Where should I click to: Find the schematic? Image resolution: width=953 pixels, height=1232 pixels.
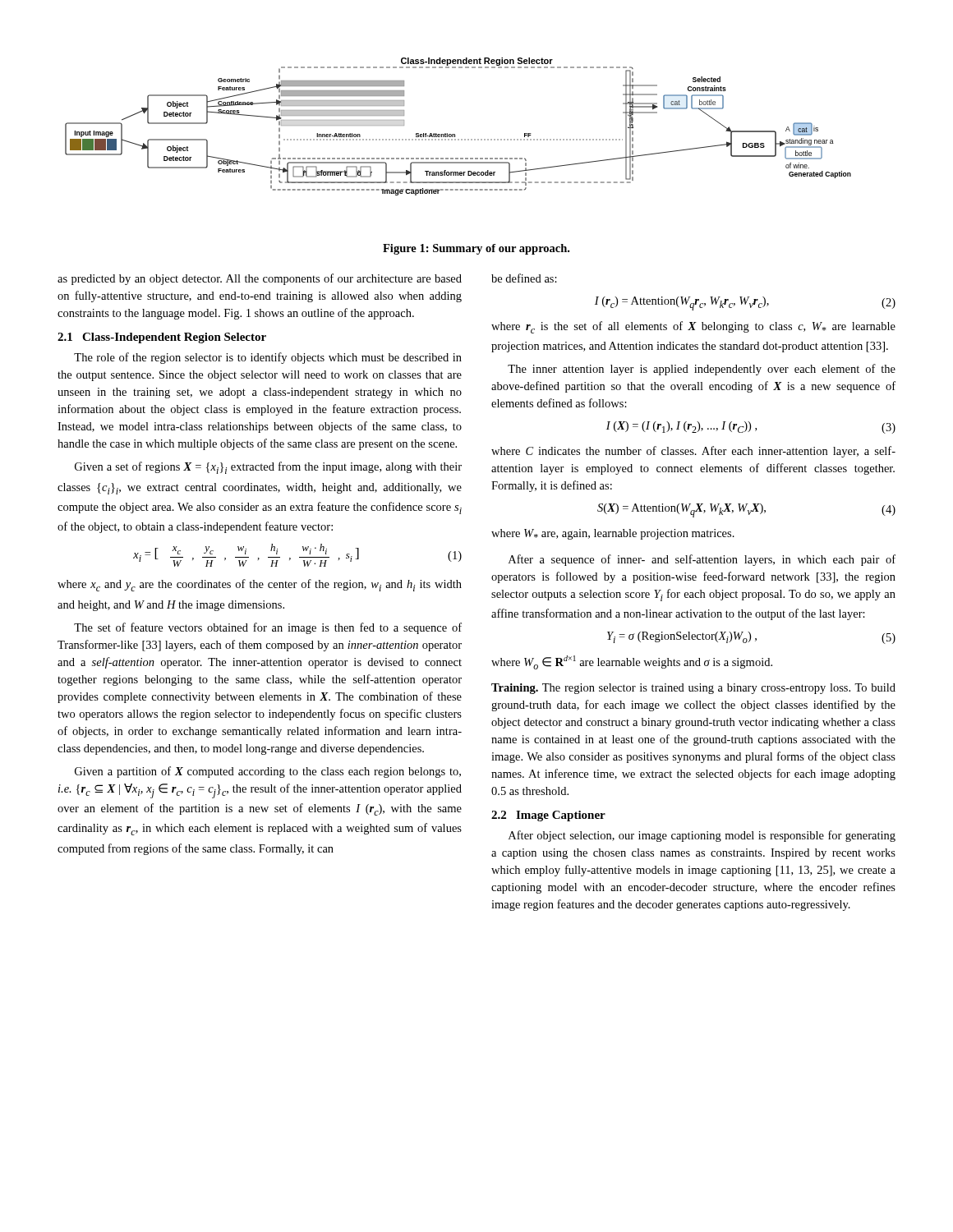(x=476, y=144)
